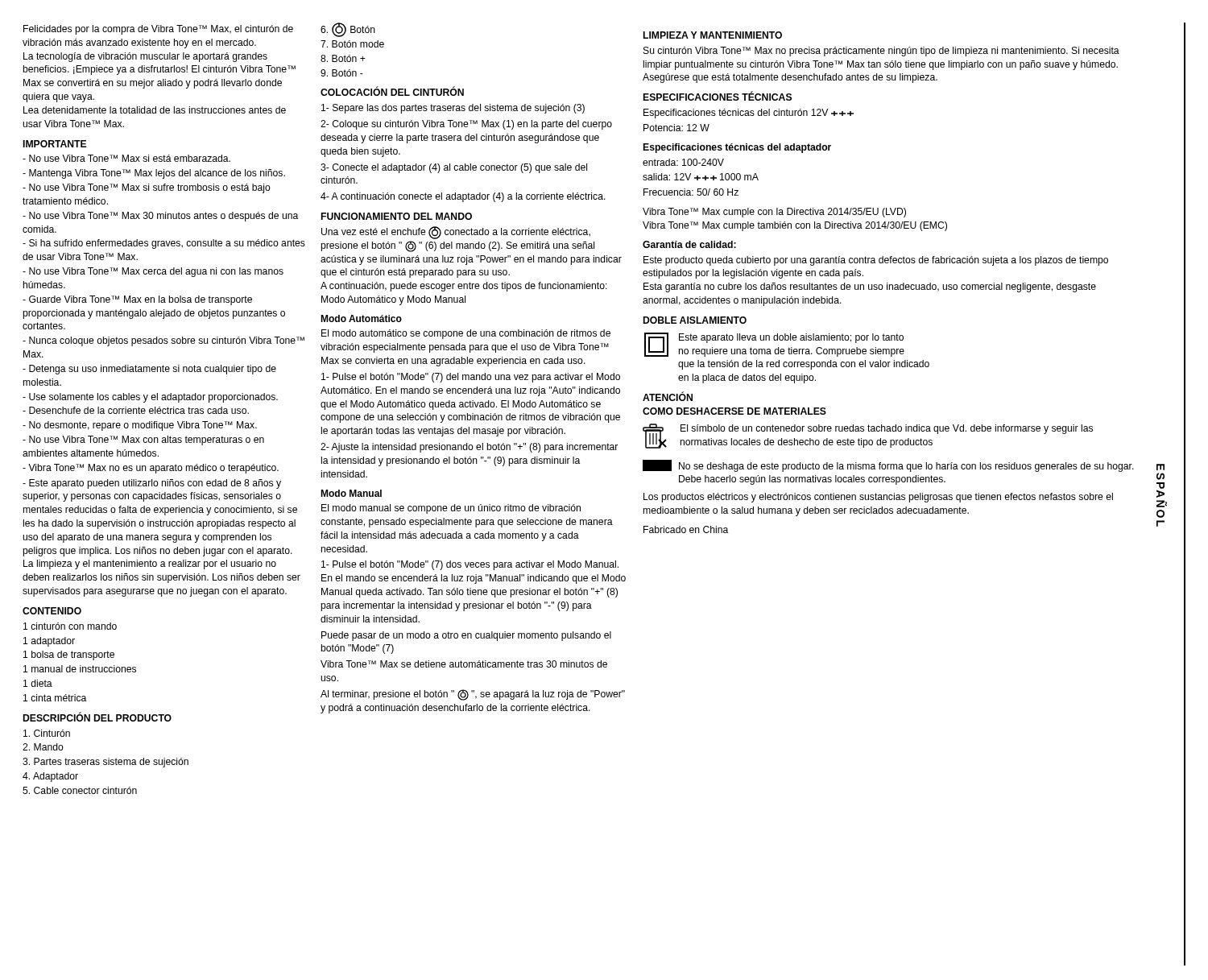This screenshot has height=980, width=1208.
Task: Click the passage that begins "salida: 12V 1000"
Action: point(701,178)
